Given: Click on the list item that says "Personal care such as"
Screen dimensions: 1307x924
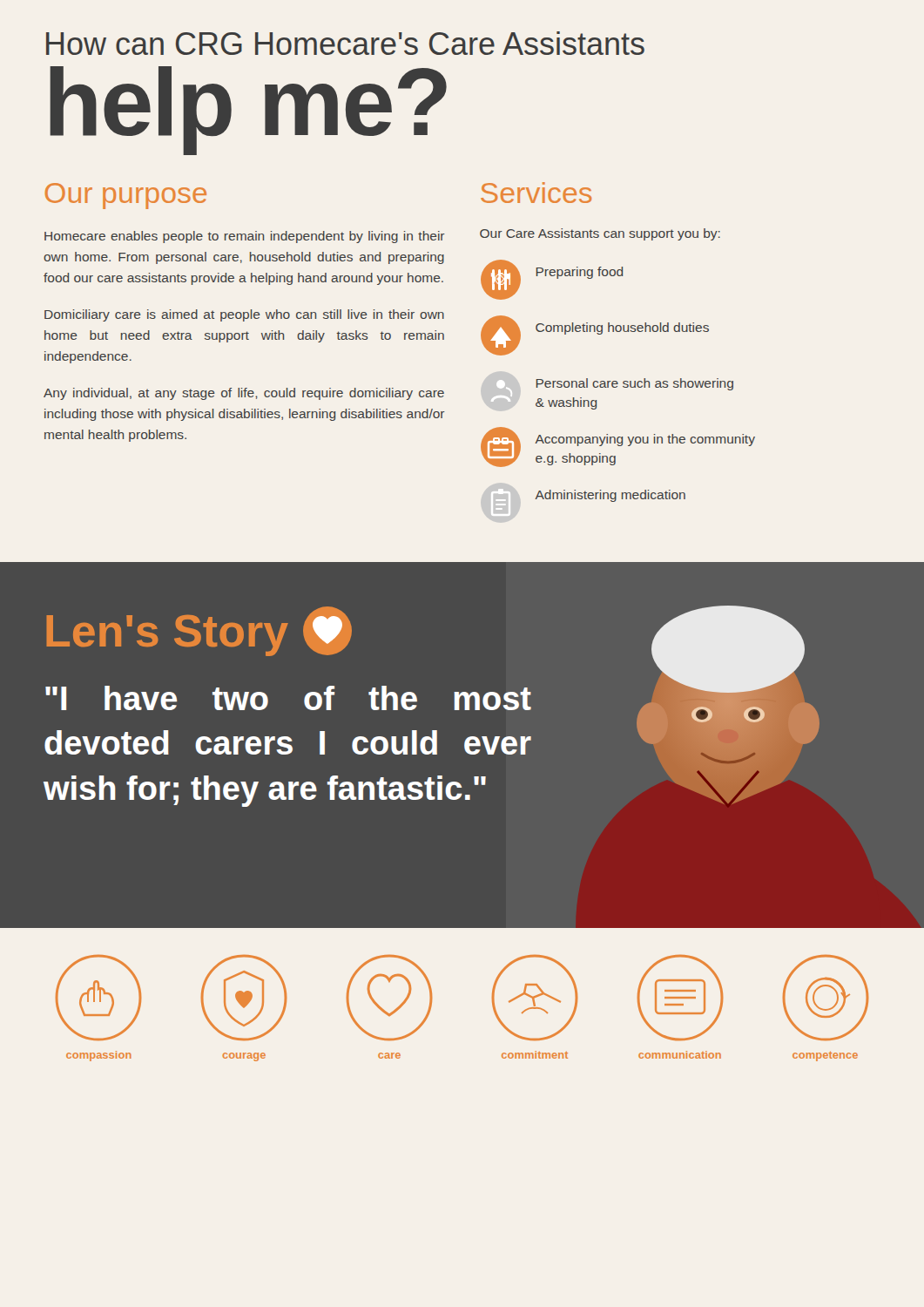Looking at the screenshot, I should click(680, 390).
